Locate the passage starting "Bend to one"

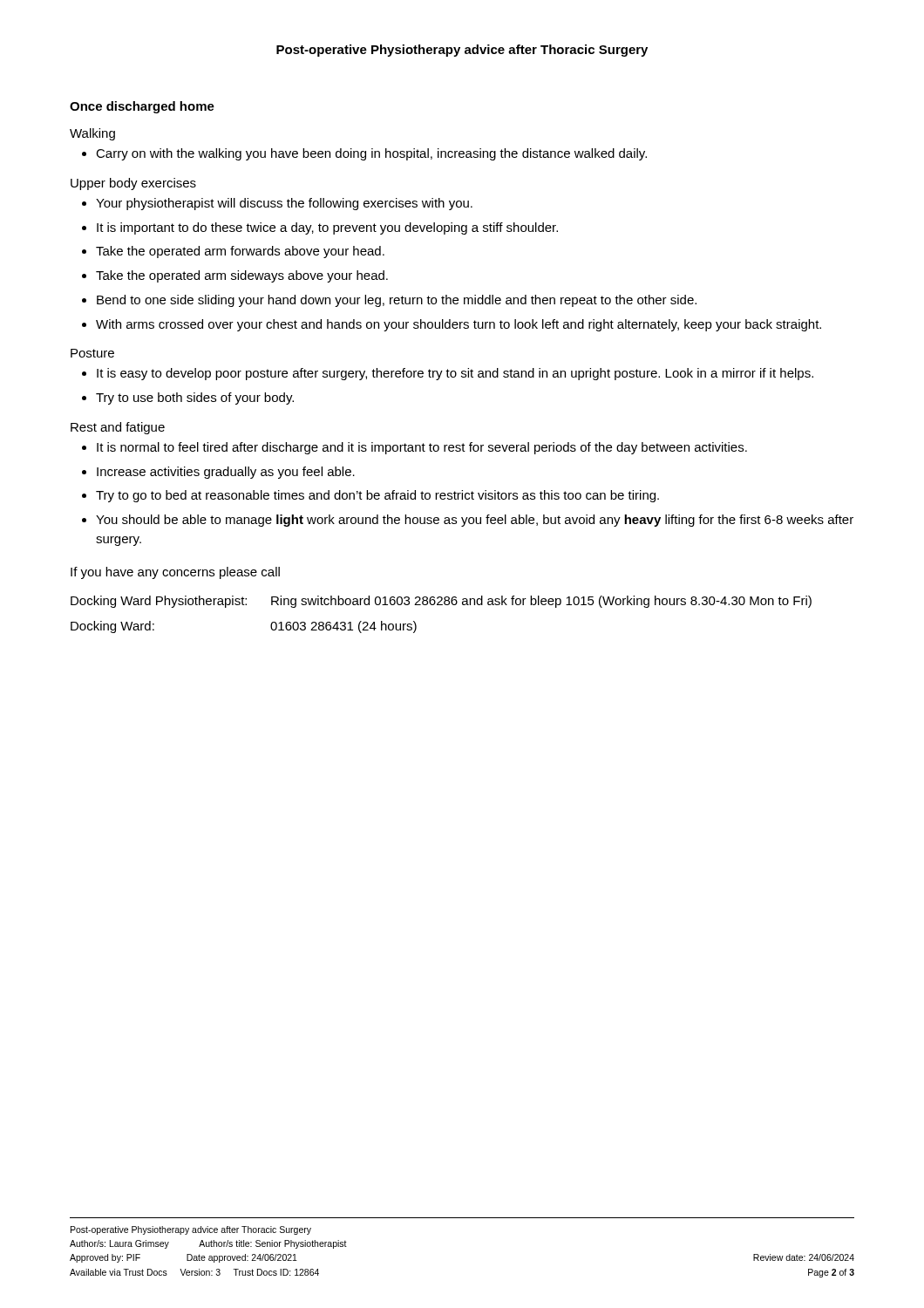pos(462,300)
